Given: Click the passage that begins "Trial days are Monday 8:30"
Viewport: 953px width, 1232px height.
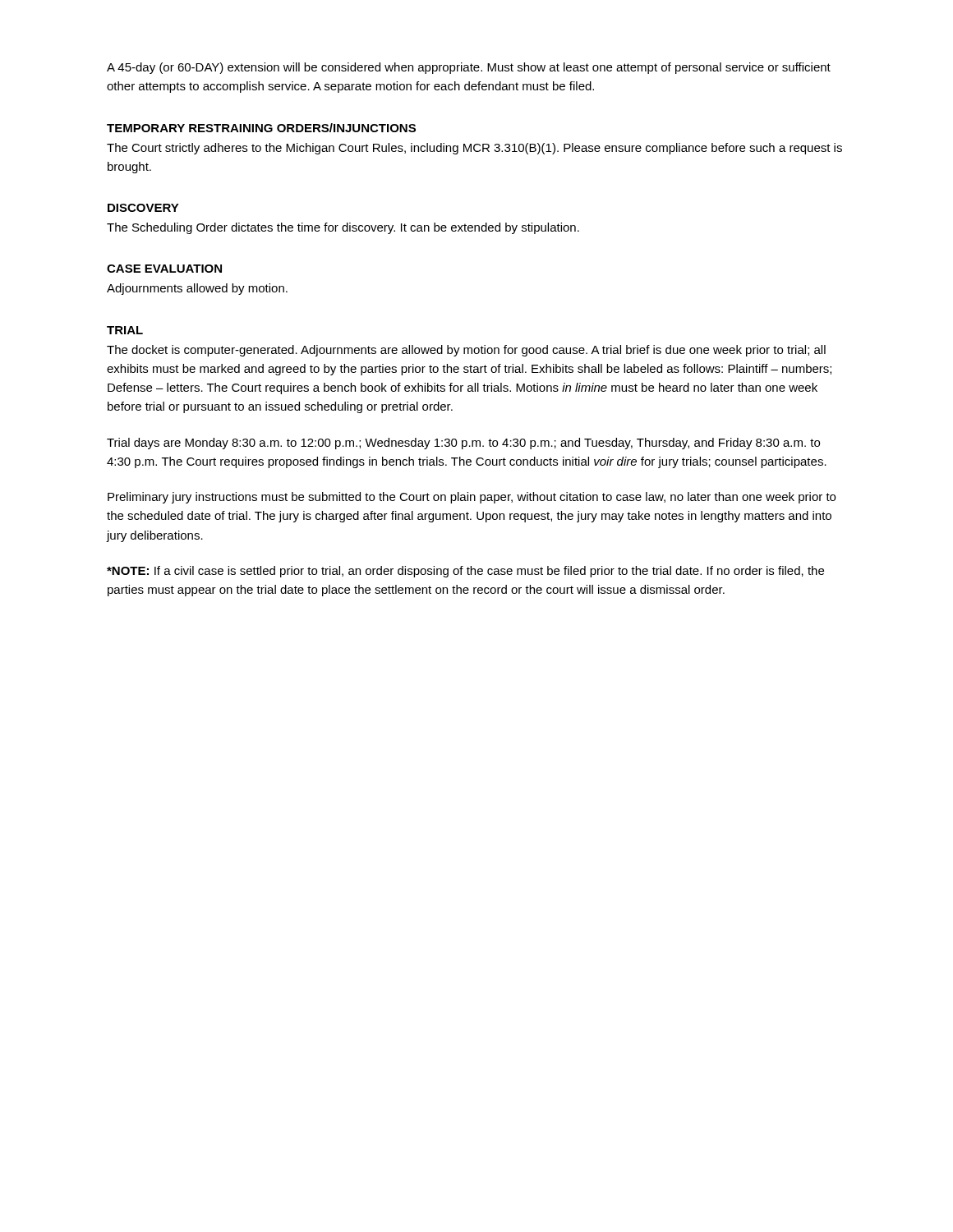Looking at the screenshot, I should 476,452.
